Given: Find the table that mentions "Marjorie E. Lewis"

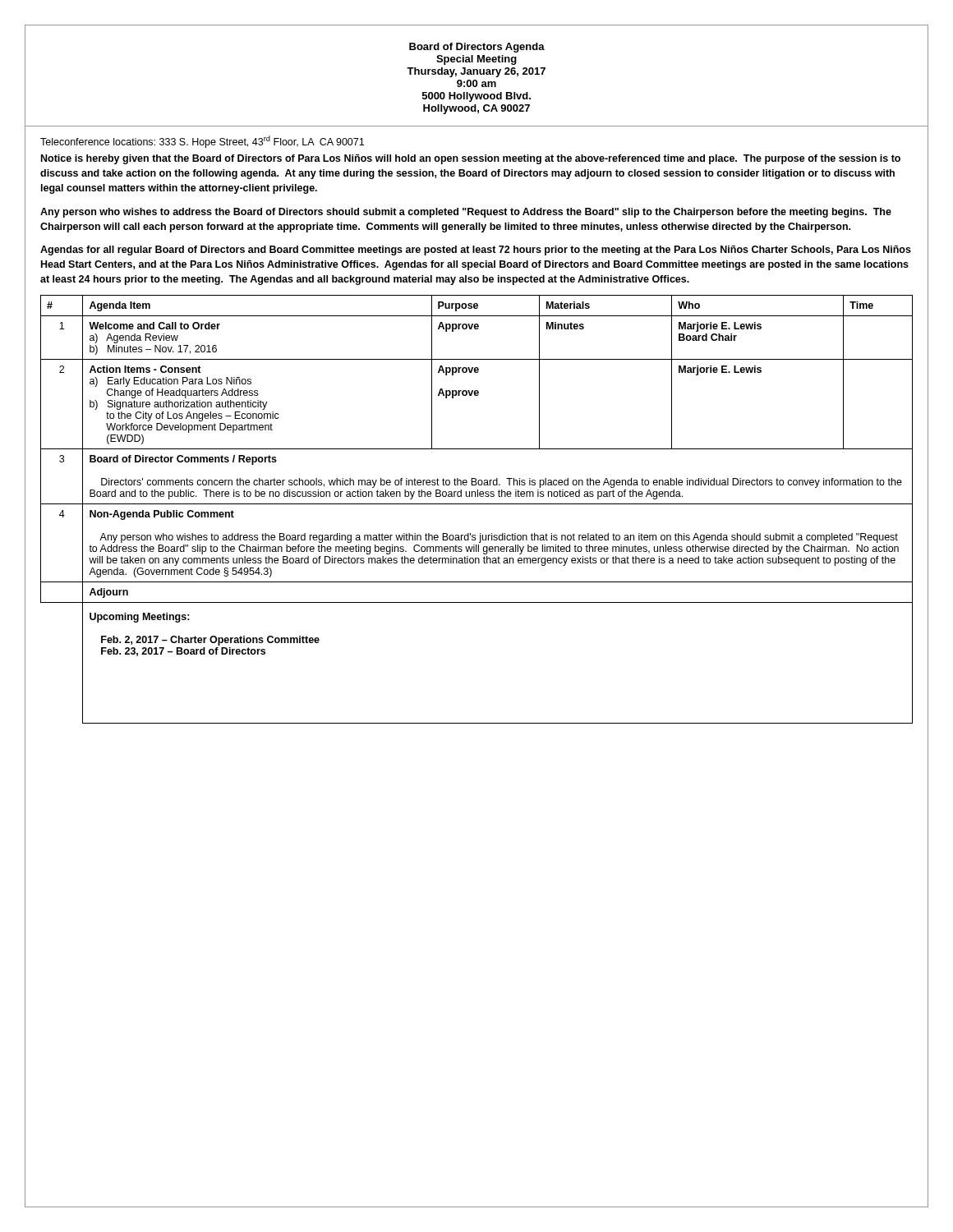Looking at the screenshot, I should tap(476, 509).
